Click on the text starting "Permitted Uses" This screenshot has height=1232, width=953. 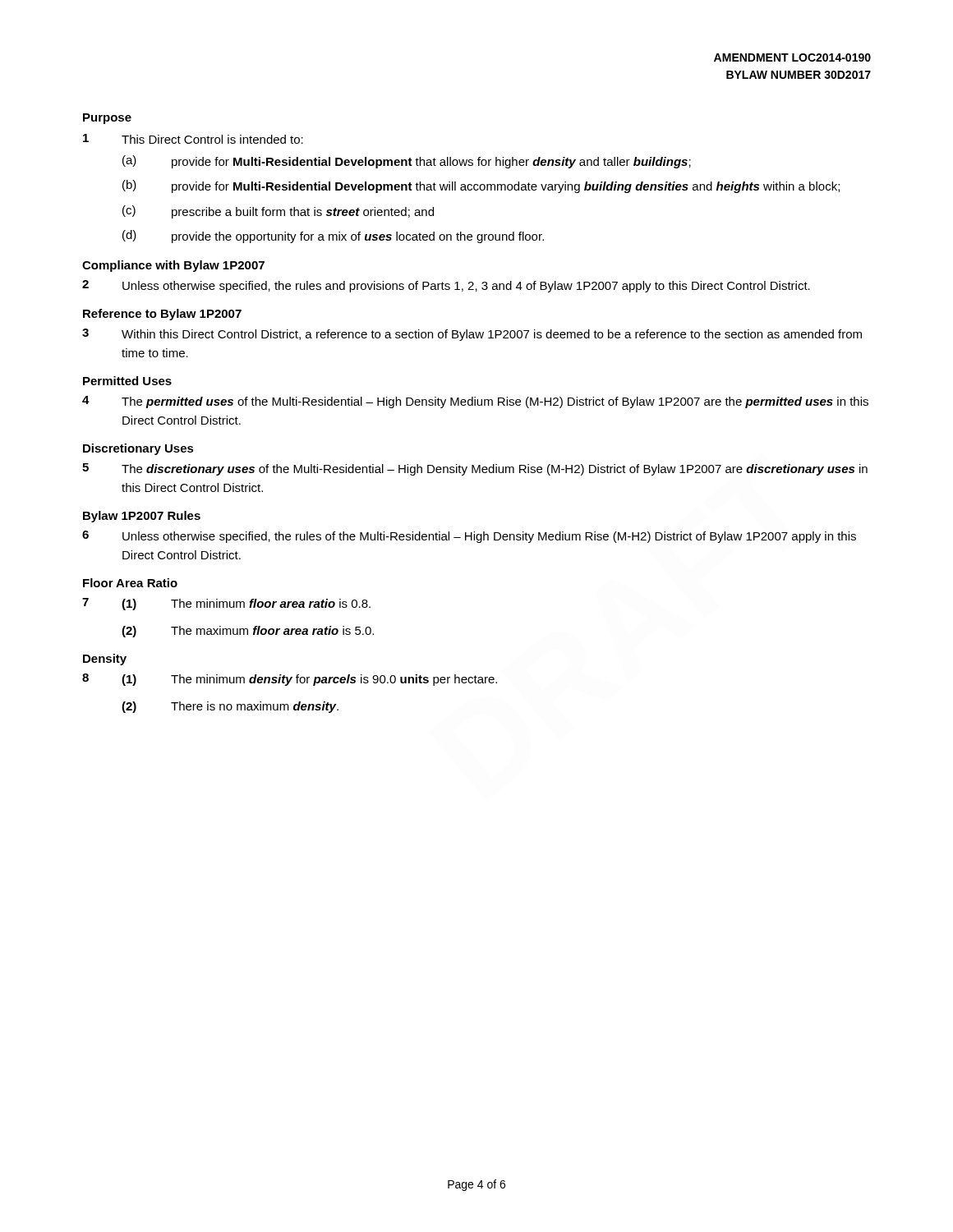[x=127, y=381]
